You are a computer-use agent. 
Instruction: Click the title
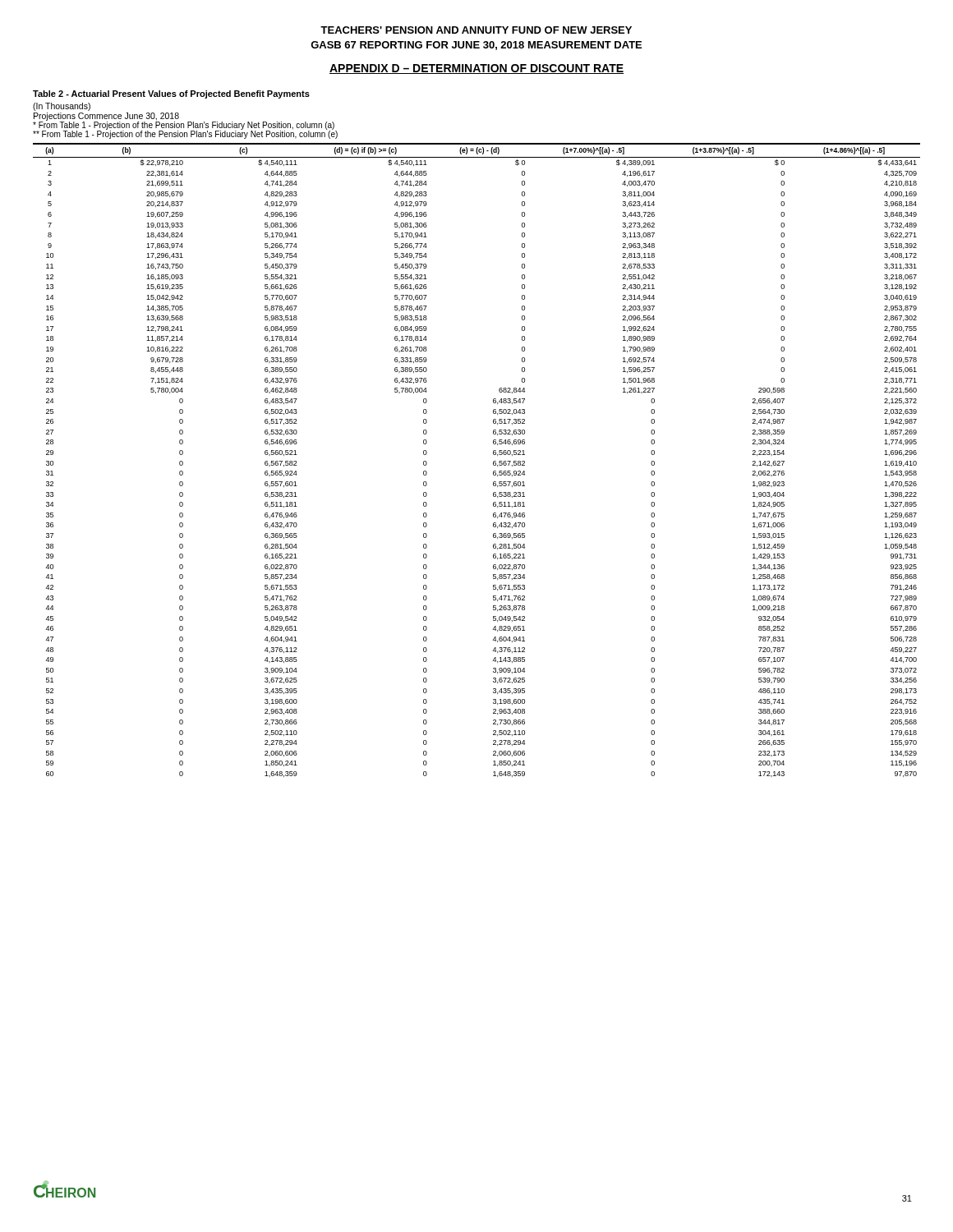point(476,38)
